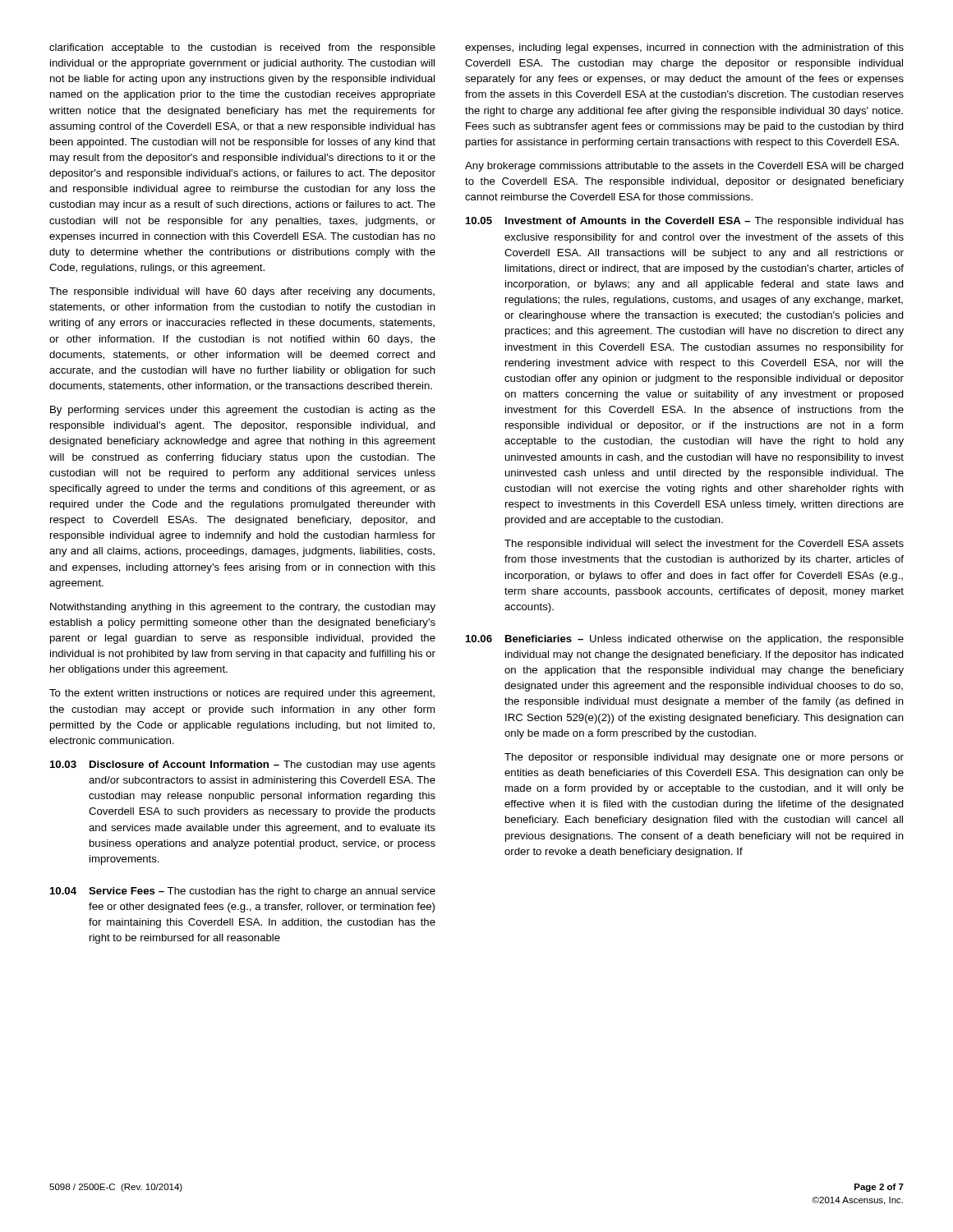Click the passage that begins "To the extent written instructions or notices"

click(x=242, y=717)
